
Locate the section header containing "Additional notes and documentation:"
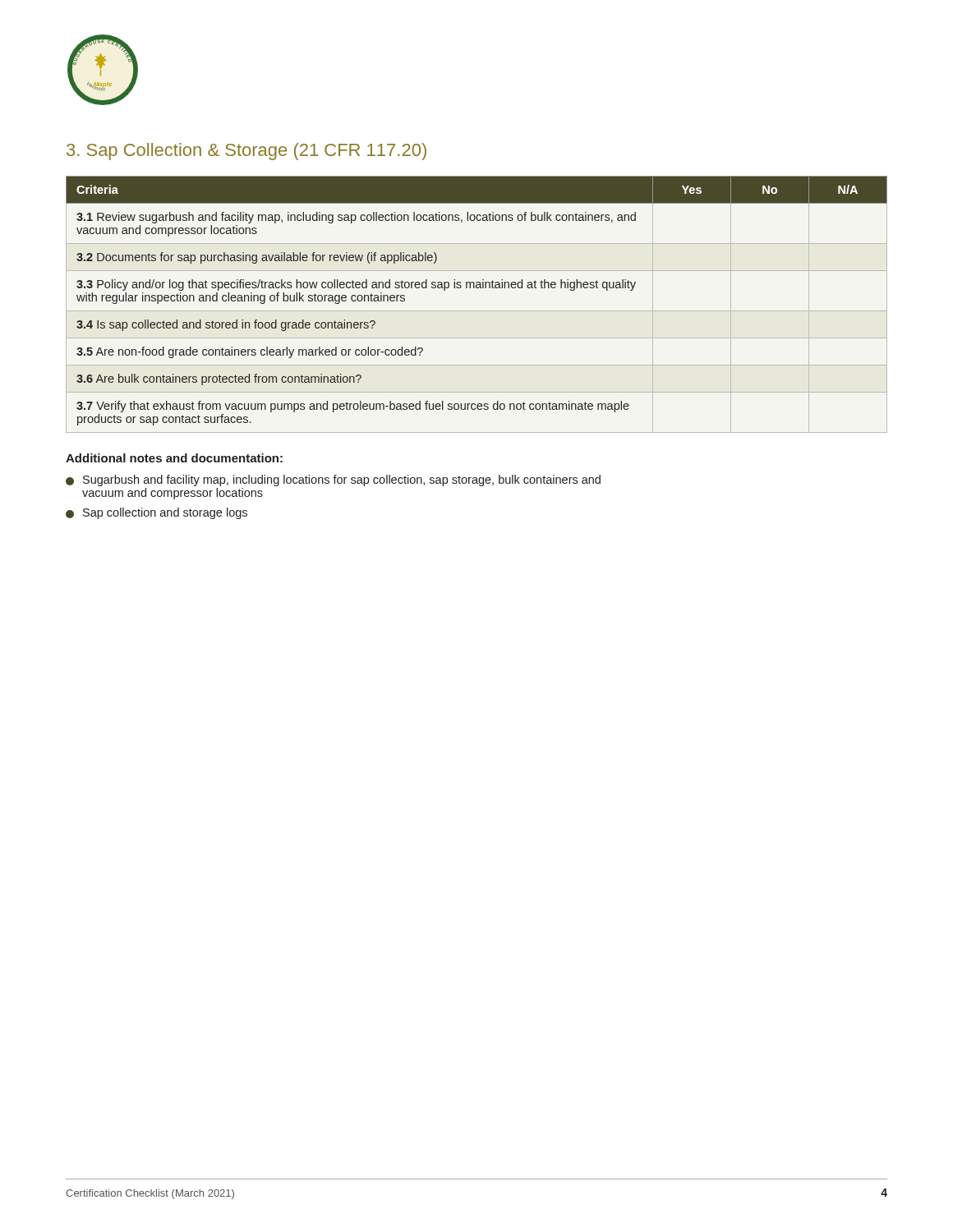175,458
